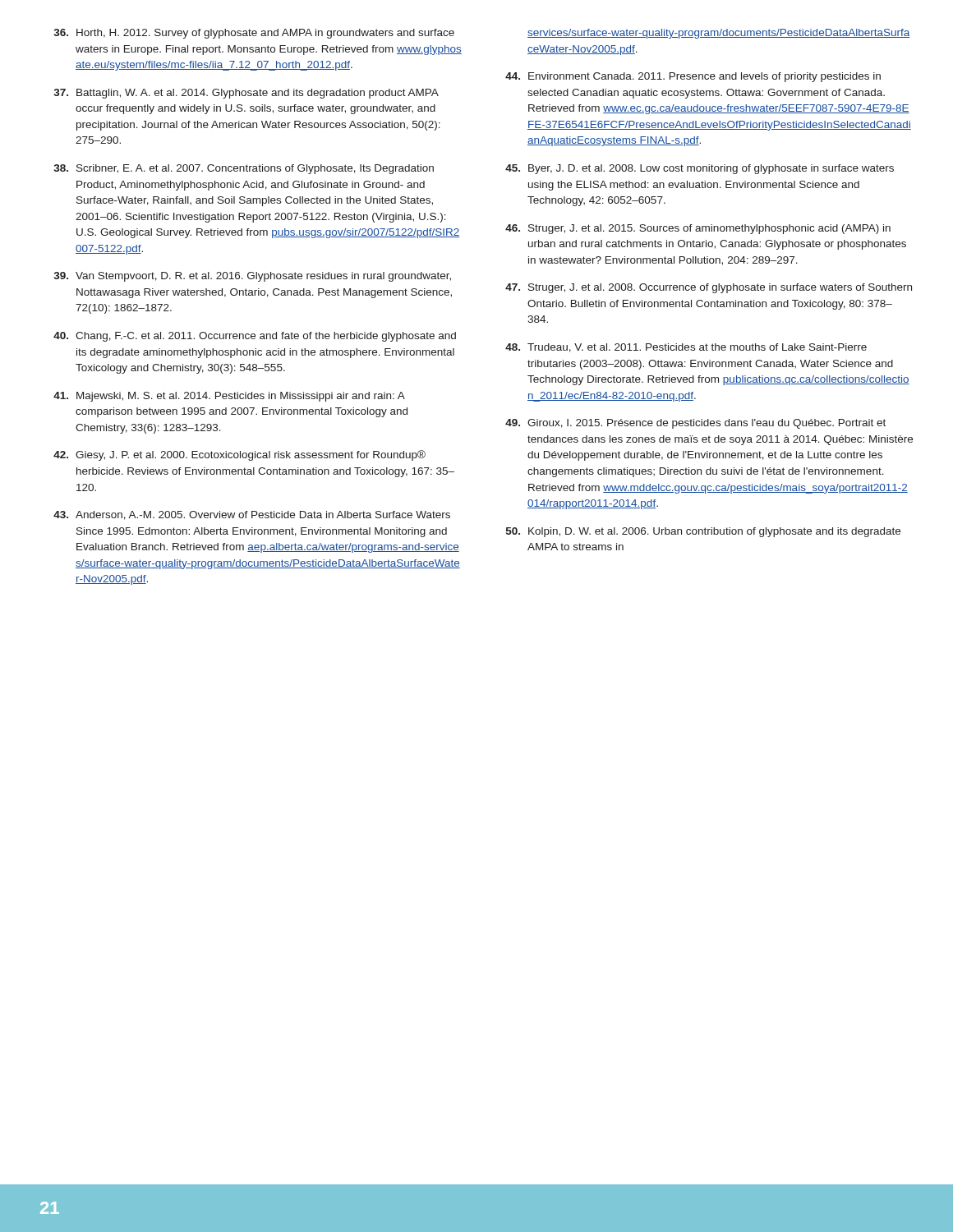The width and height of the screenshot is (953, 1232).
Task: Find "43. services/surface-water-quality-program/documents/PesticideDataAlbertaSurfaceWater-Nov2005.pdf." on this page
Action: 702,41
